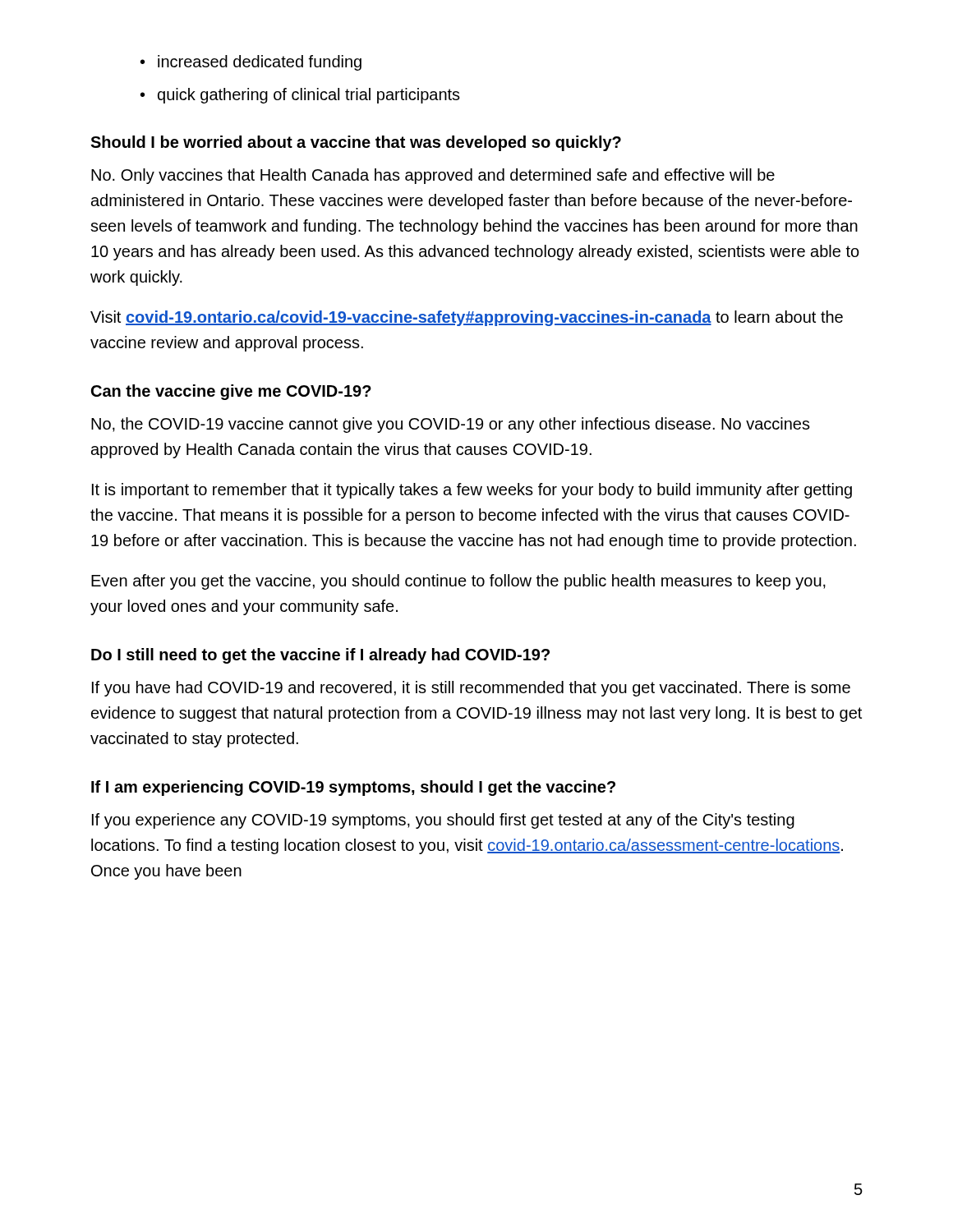Screen dimensions: 1232x953
Task: Locate the text block with the text "Visit covid-19.ontario.ca/covid-19-vaccine-safety#approving-vaccines-in-canada to learn about"
Action: (467, 330)
